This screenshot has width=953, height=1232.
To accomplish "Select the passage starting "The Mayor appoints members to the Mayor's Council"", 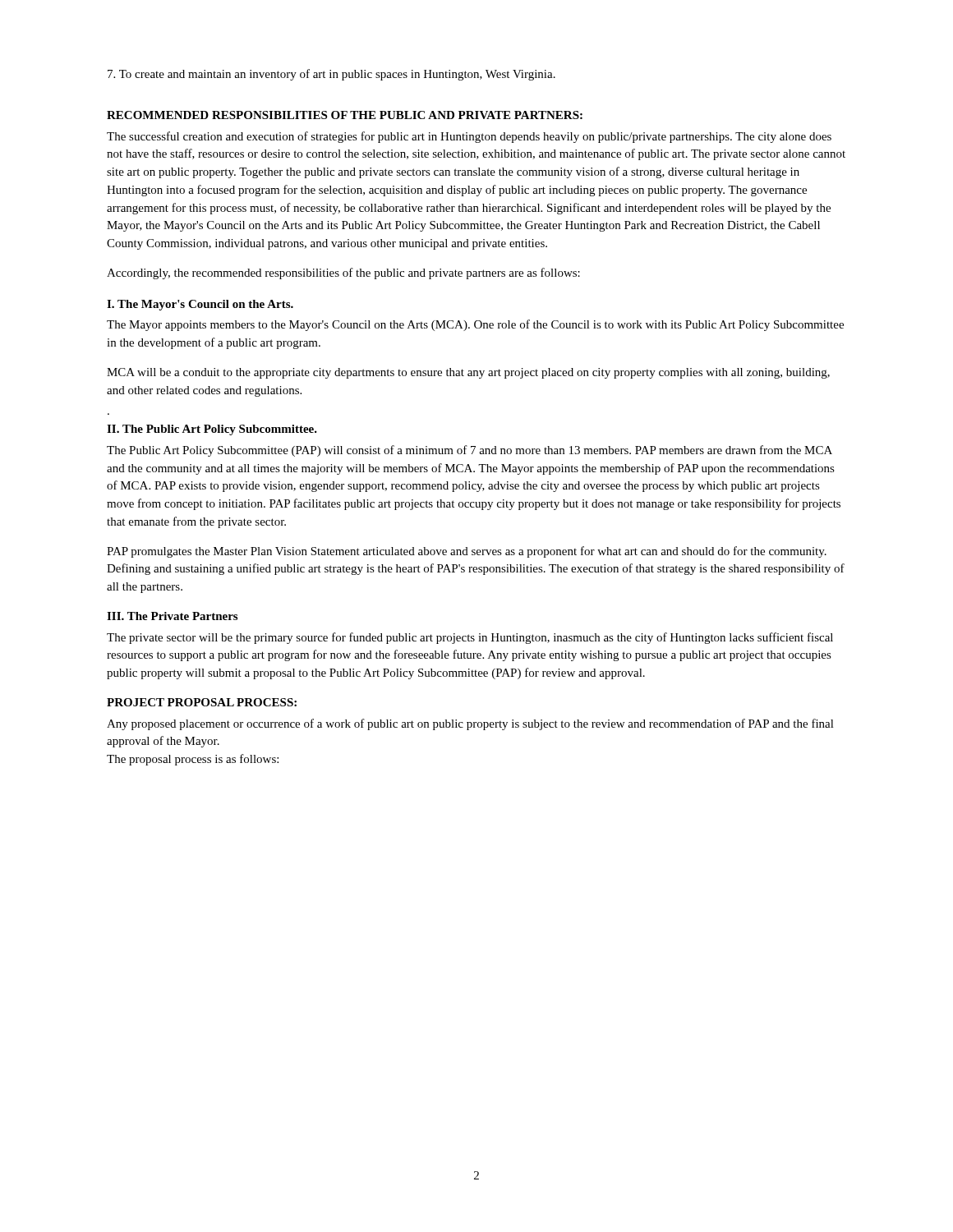I will pyautogui.click(x=476, y=334).
